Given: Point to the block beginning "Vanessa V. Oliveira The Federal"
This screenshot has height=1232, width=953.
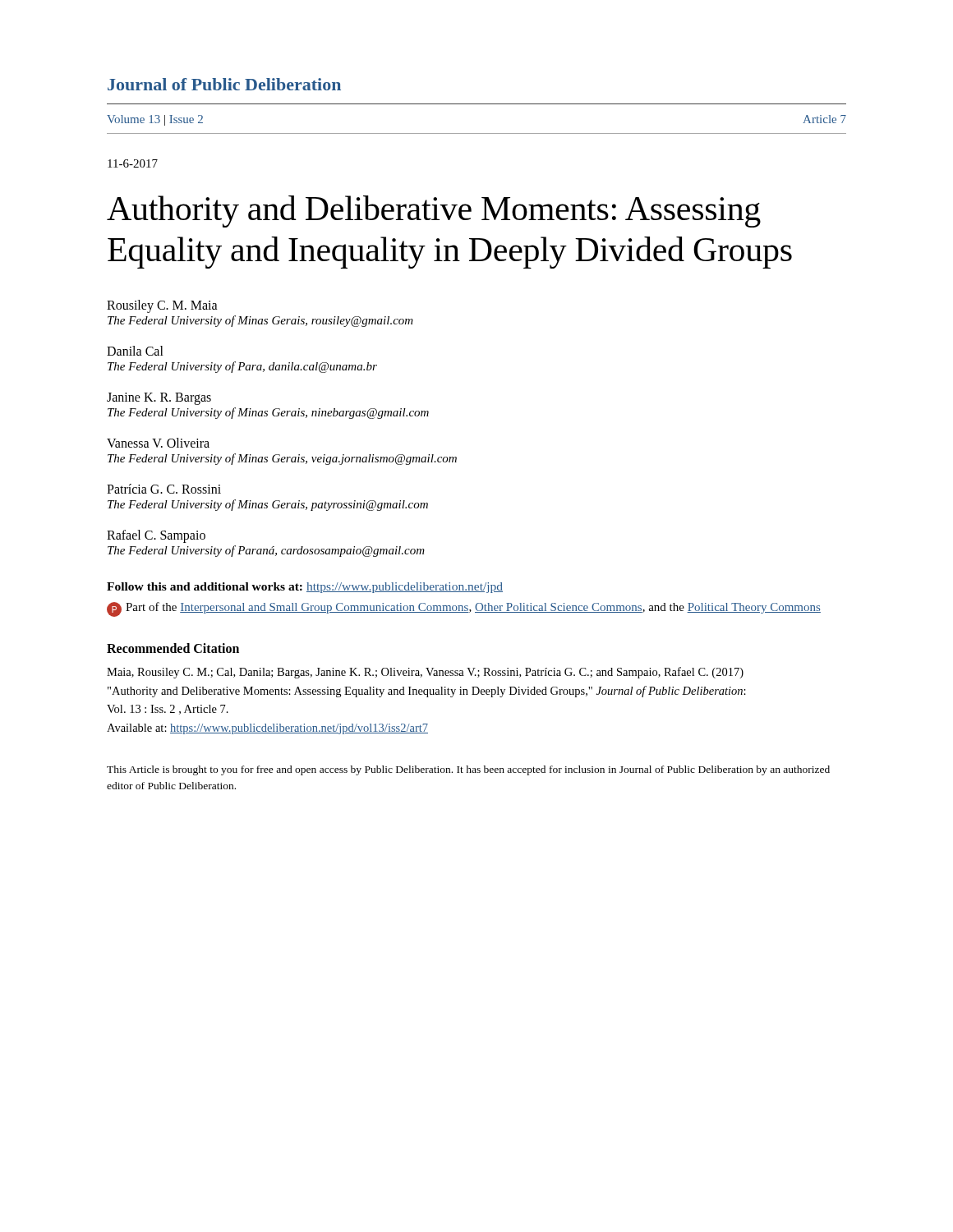Looking at the screenshot, I should 158,443.
